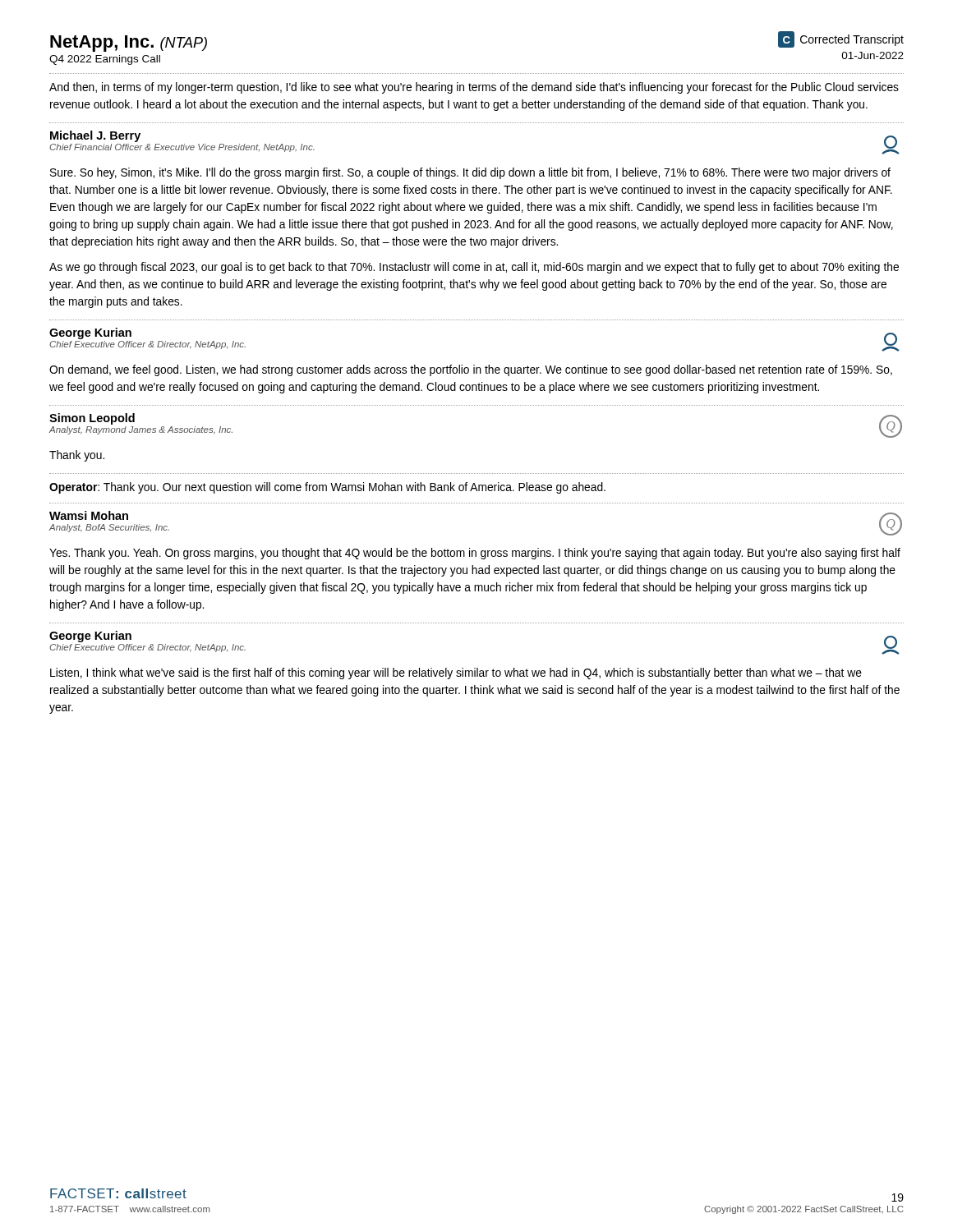Point to the passage starting "On demand, we feel"
This screenshot has height=1232, width=953.
(x=471, y=379)
